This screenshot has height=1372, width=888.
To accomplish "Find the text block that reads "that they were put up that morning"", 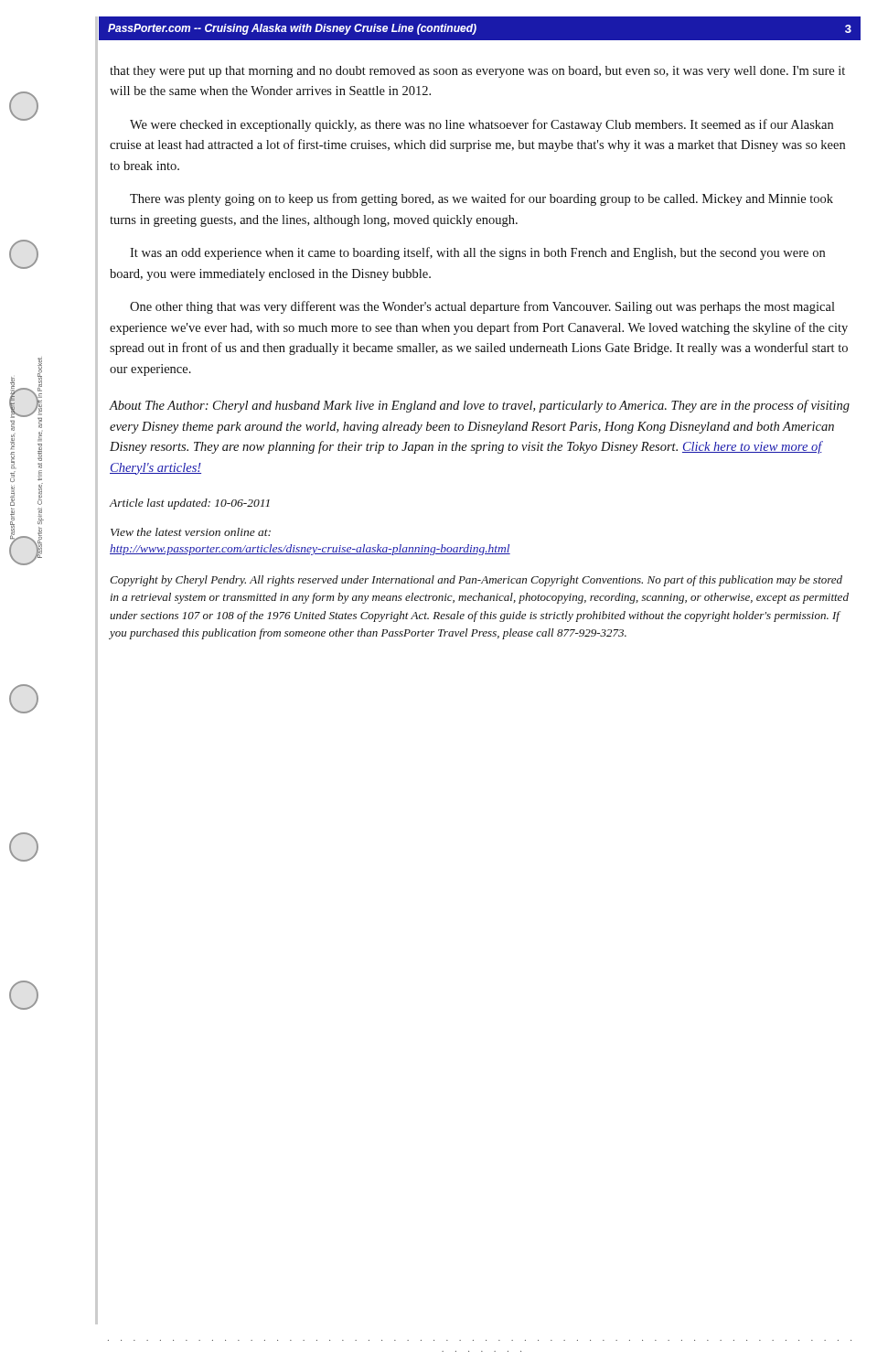I will 478,81.
